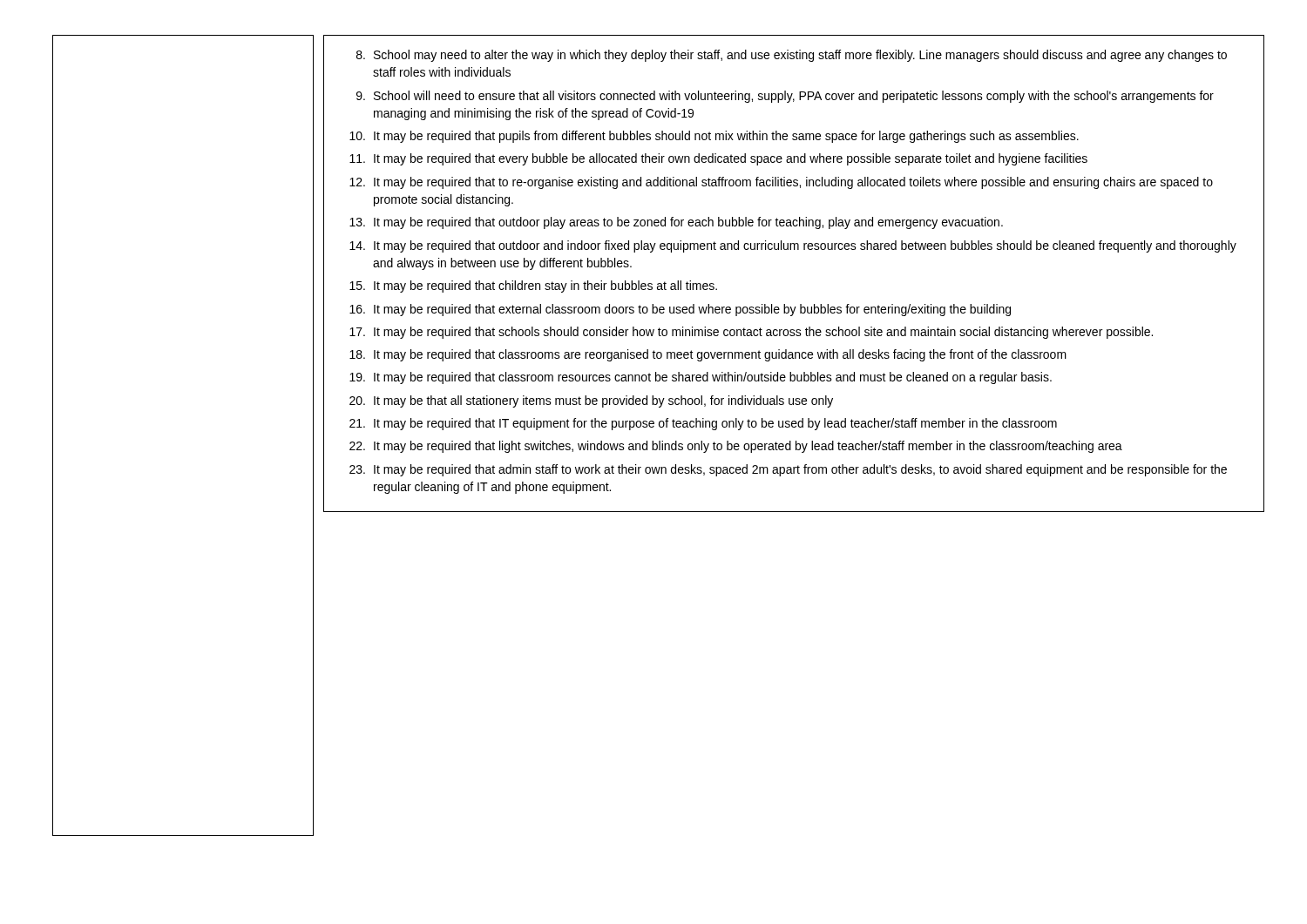Select the list item containing "12. It may"
This screenshot has height=924, width=1307.
click(789, 191)
